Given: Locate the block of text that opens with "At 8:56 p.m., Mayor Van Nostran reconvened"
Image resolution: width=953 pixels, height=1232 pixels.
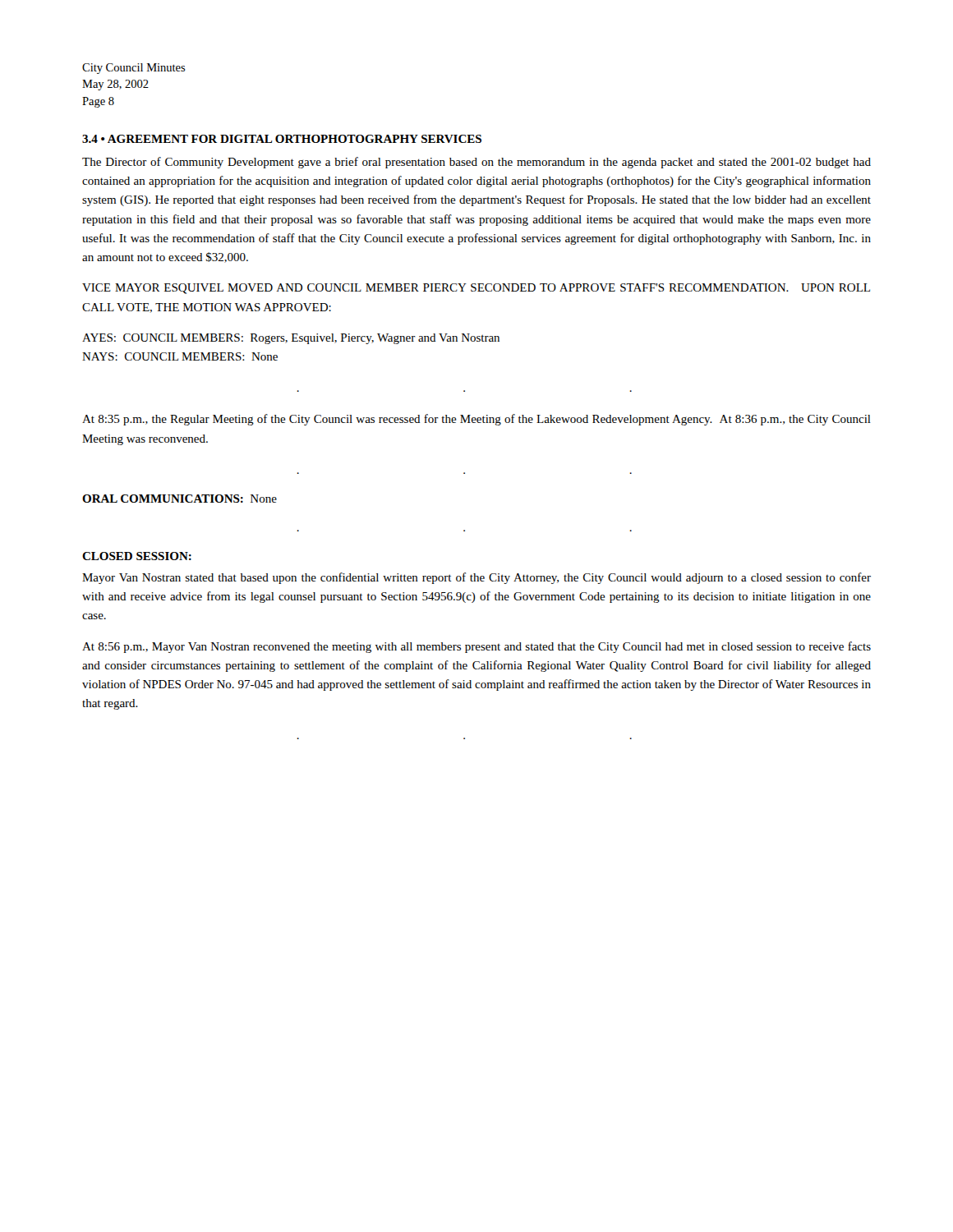Looking at the screenshot, I should pos(476,675).
